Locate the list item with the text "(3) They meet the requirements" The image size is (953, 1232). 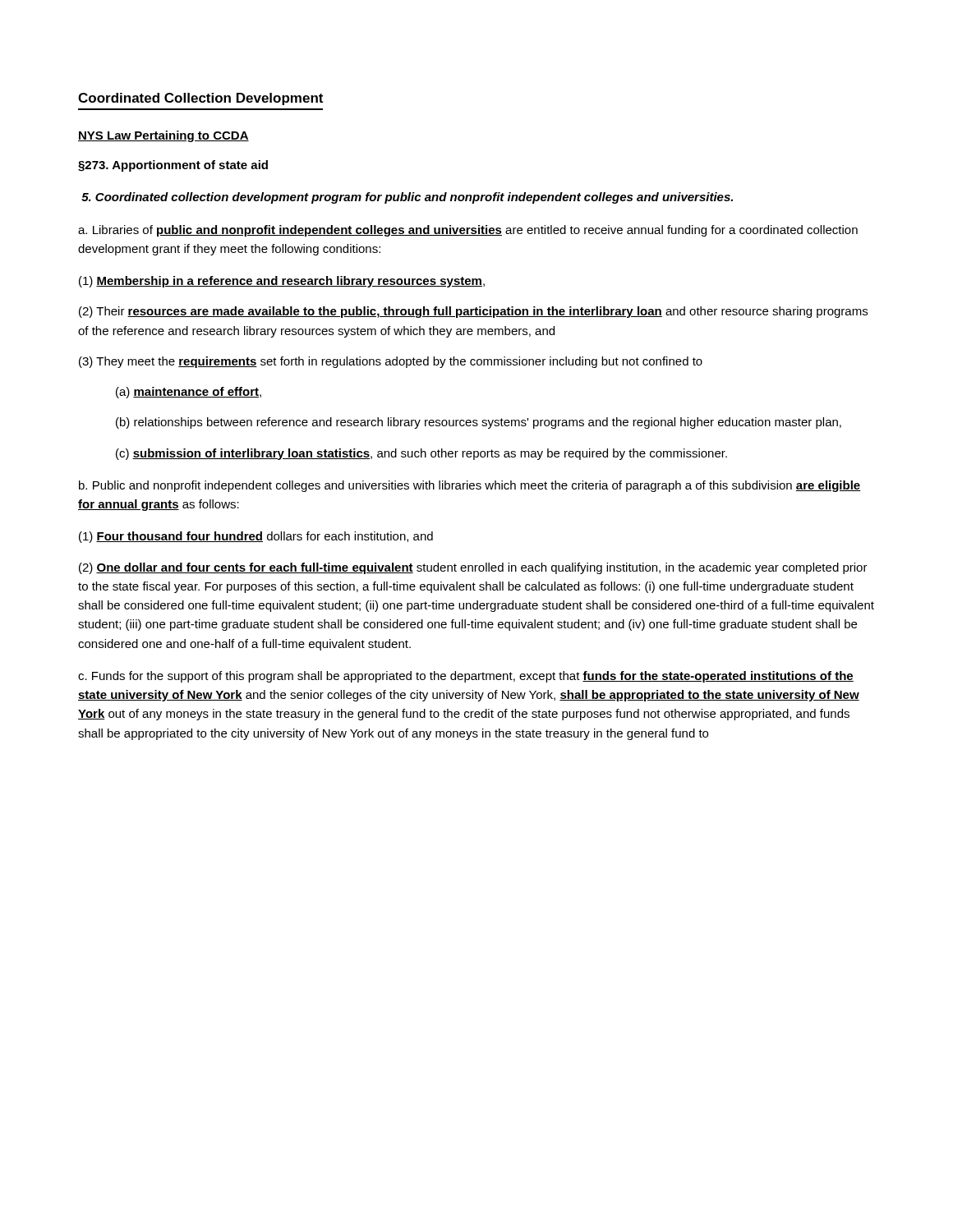(x=390, y=361)
